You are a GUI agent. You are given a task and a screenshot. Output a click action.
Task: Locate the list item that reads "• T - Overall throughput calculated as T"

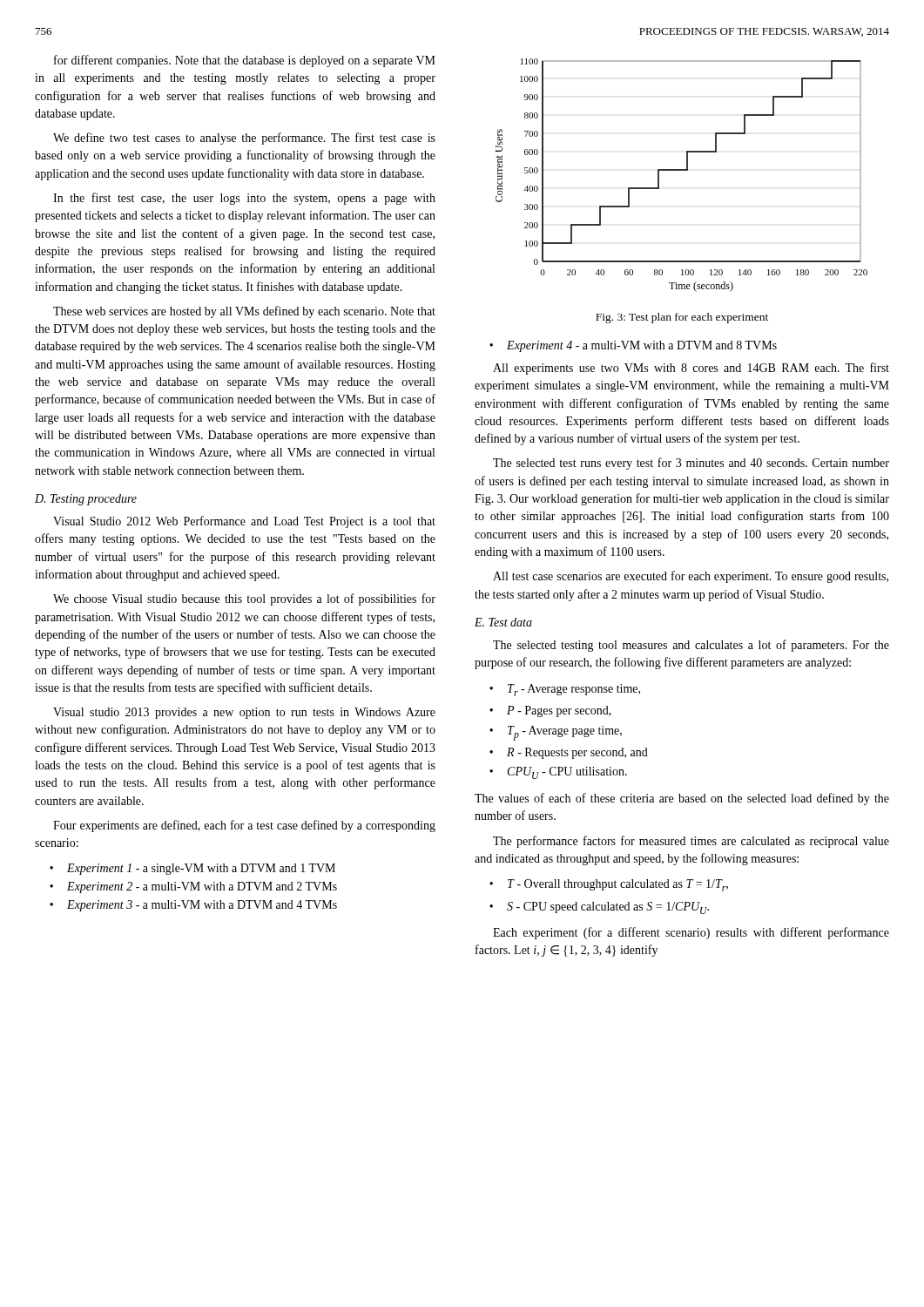pyautogui.click(x=609, y=885)
